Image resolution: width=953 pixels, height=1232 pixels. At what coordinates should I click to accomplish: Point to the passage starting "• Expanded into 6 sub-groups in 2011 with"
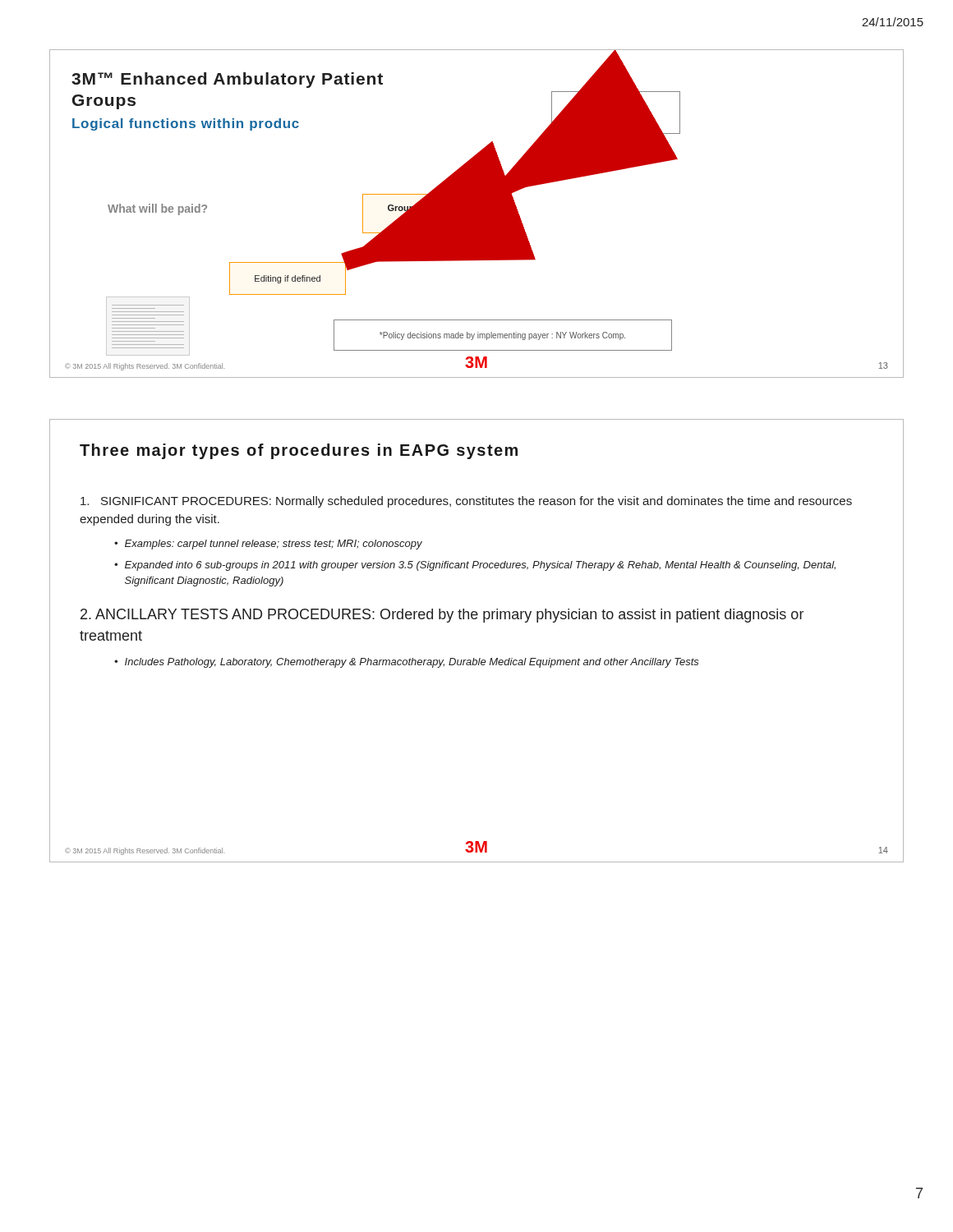[x=491, y=573]
